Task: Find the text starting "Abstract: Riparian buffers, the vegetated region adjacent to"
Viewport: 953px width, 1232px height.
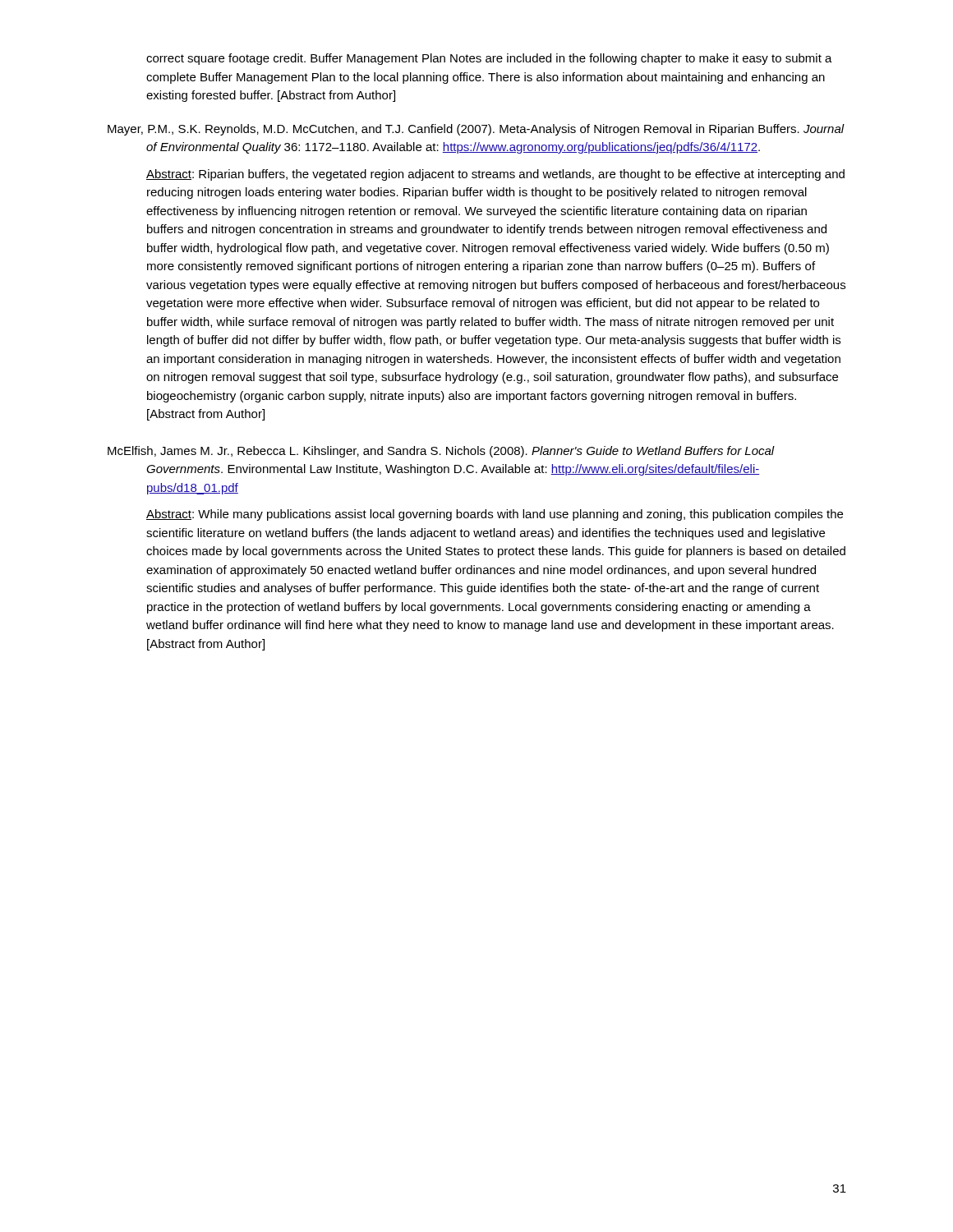Action: (x=496, y=293)
